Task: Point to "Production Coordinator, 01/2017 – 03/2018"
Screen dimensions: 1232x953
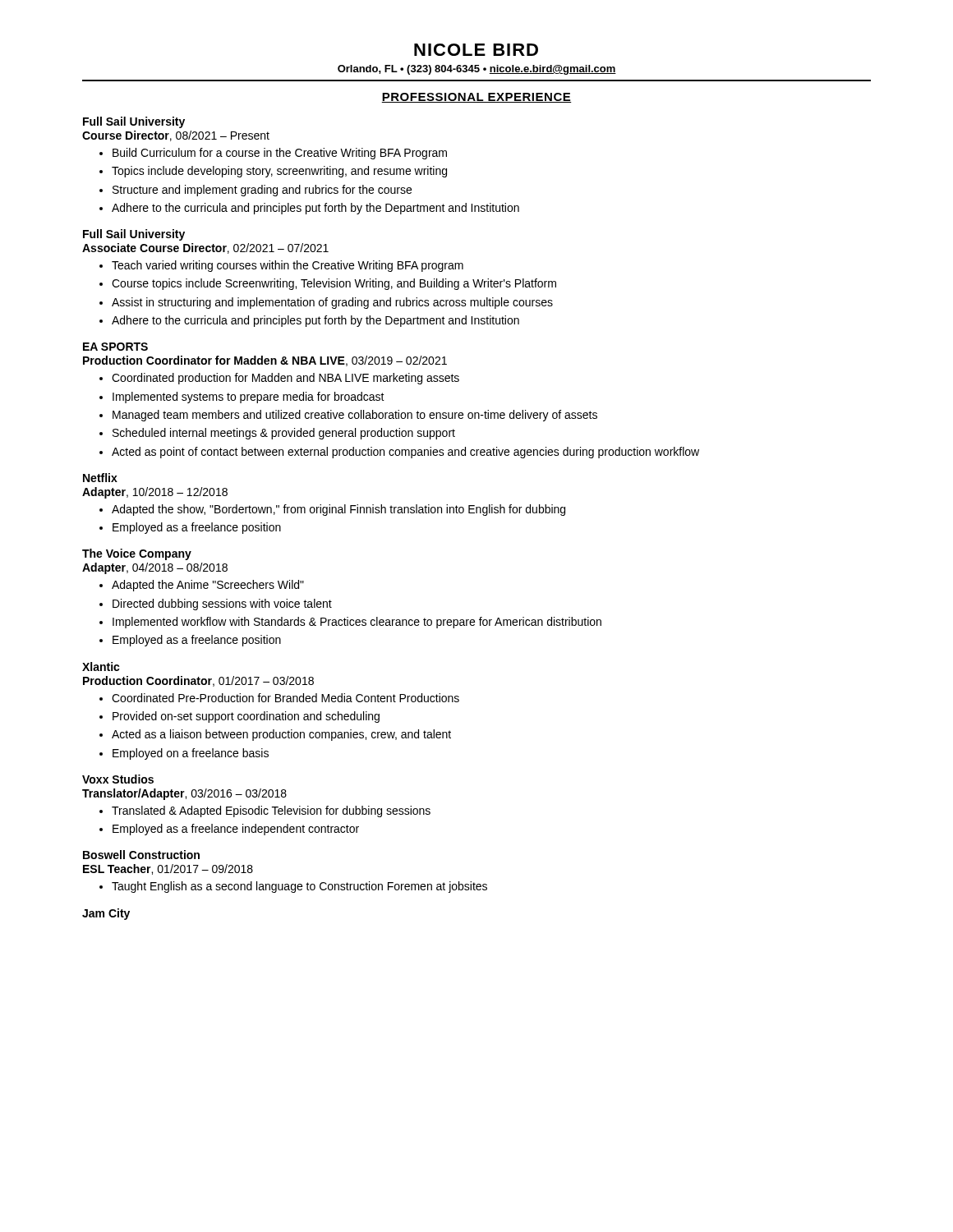Action: [198, 681]
